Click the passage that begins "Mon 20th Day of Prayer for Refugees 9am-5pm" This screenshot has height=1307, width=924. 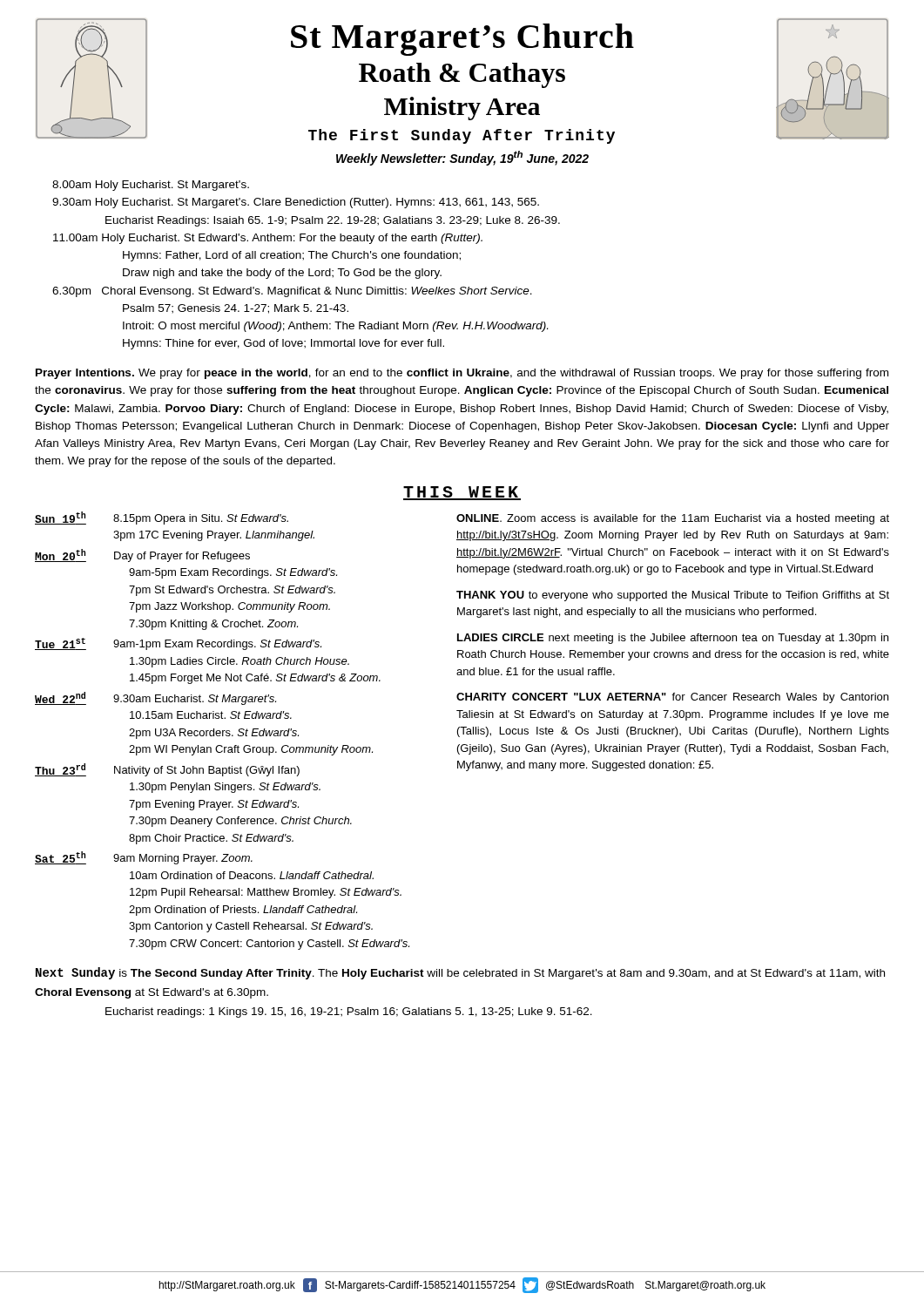coord(235,589)
